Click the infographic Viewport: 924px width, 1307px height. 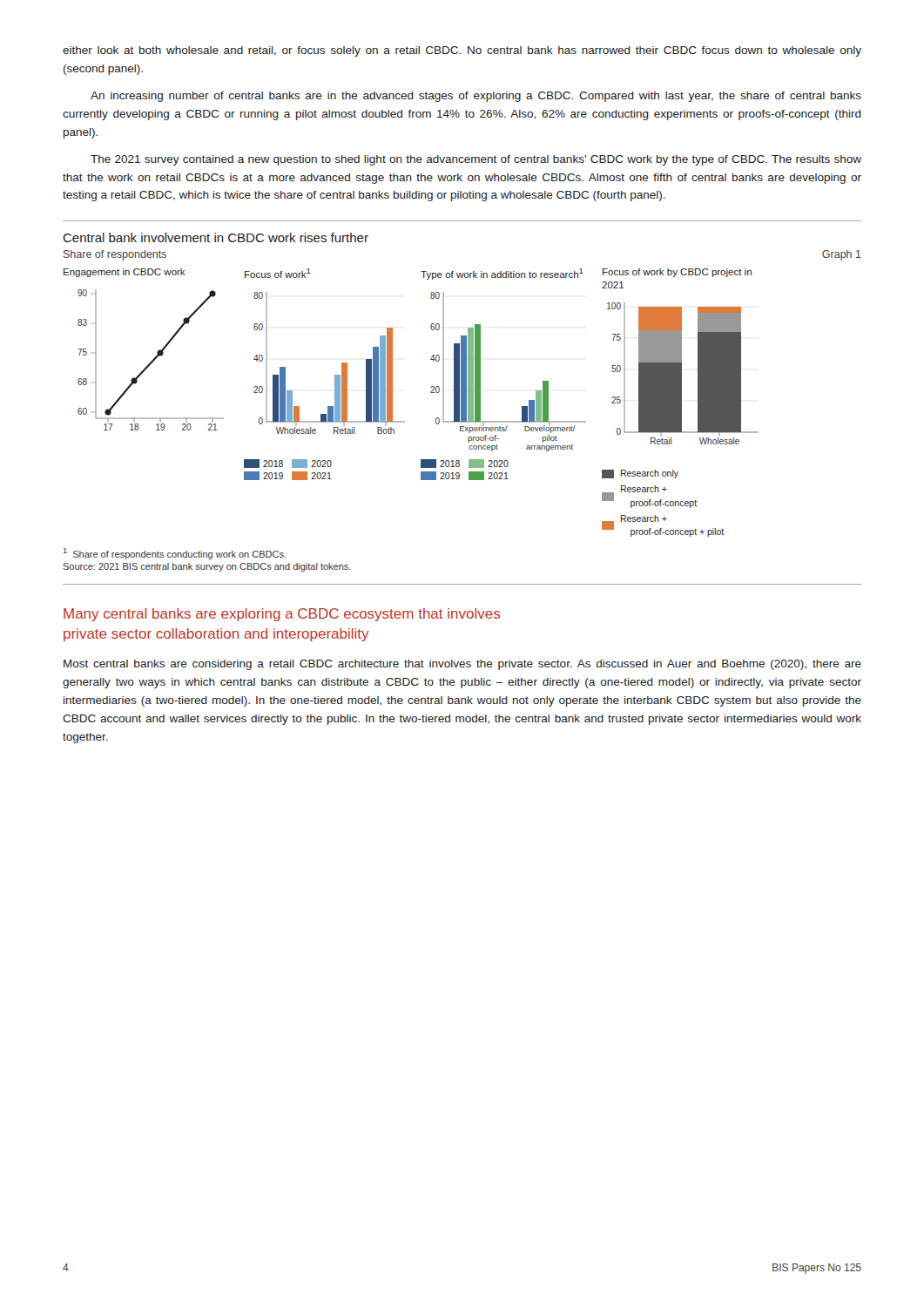tap(462, 419)
